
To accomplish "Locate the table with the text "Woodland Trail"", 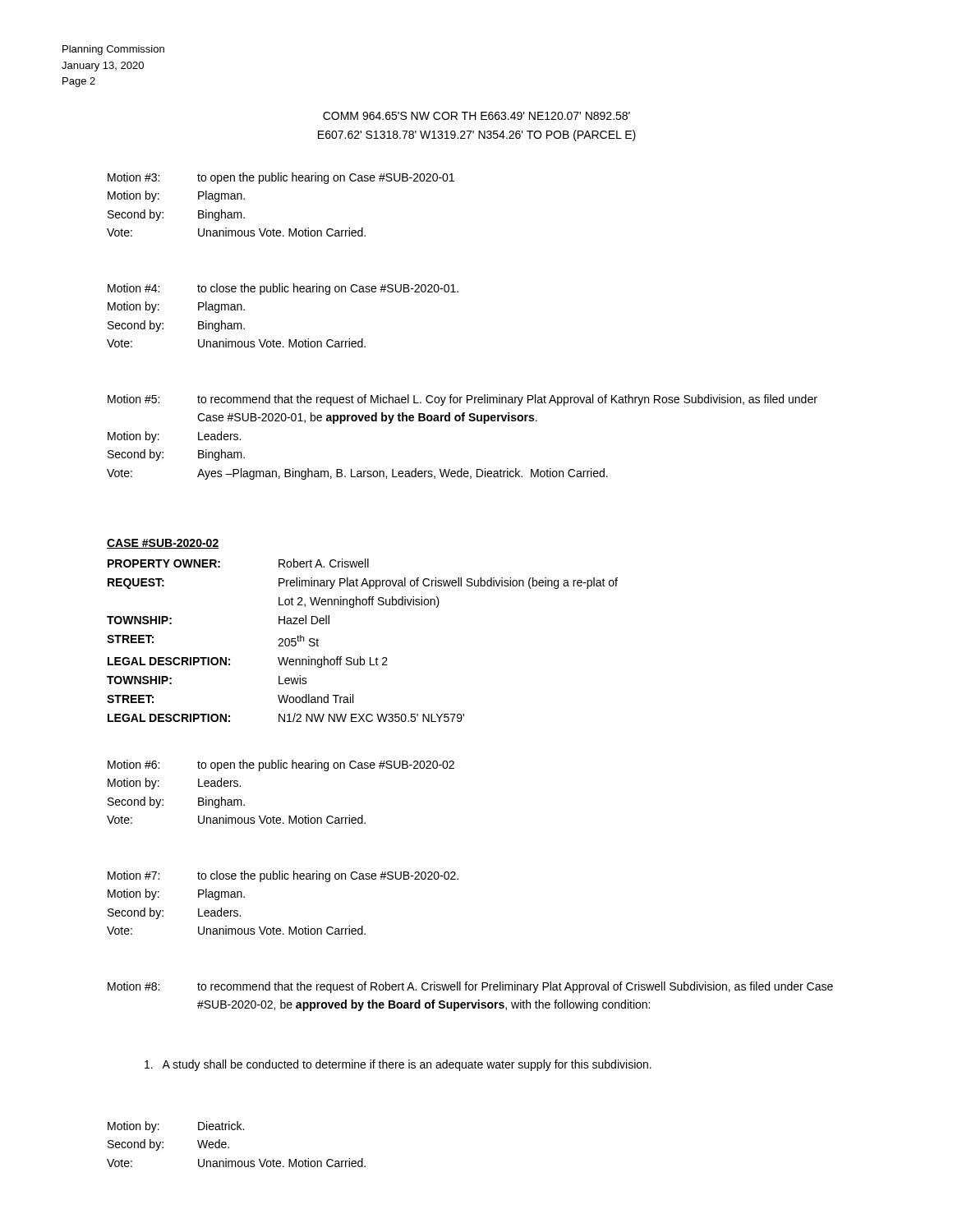I will tap(476, 641).
